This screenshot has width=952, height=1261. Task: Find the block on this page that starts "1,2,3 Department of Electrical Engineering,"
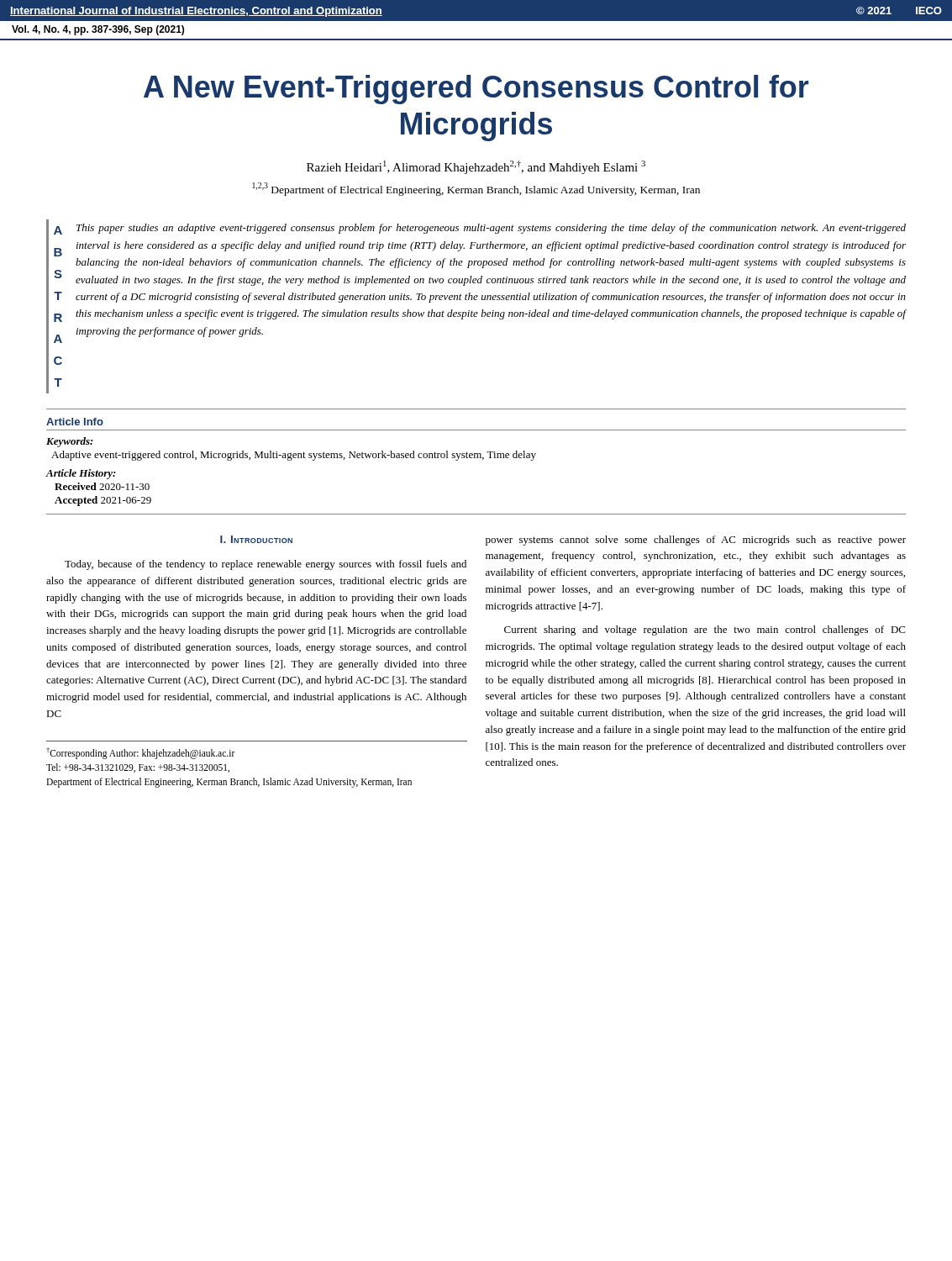pyautogui.click(x=476, y=188)
